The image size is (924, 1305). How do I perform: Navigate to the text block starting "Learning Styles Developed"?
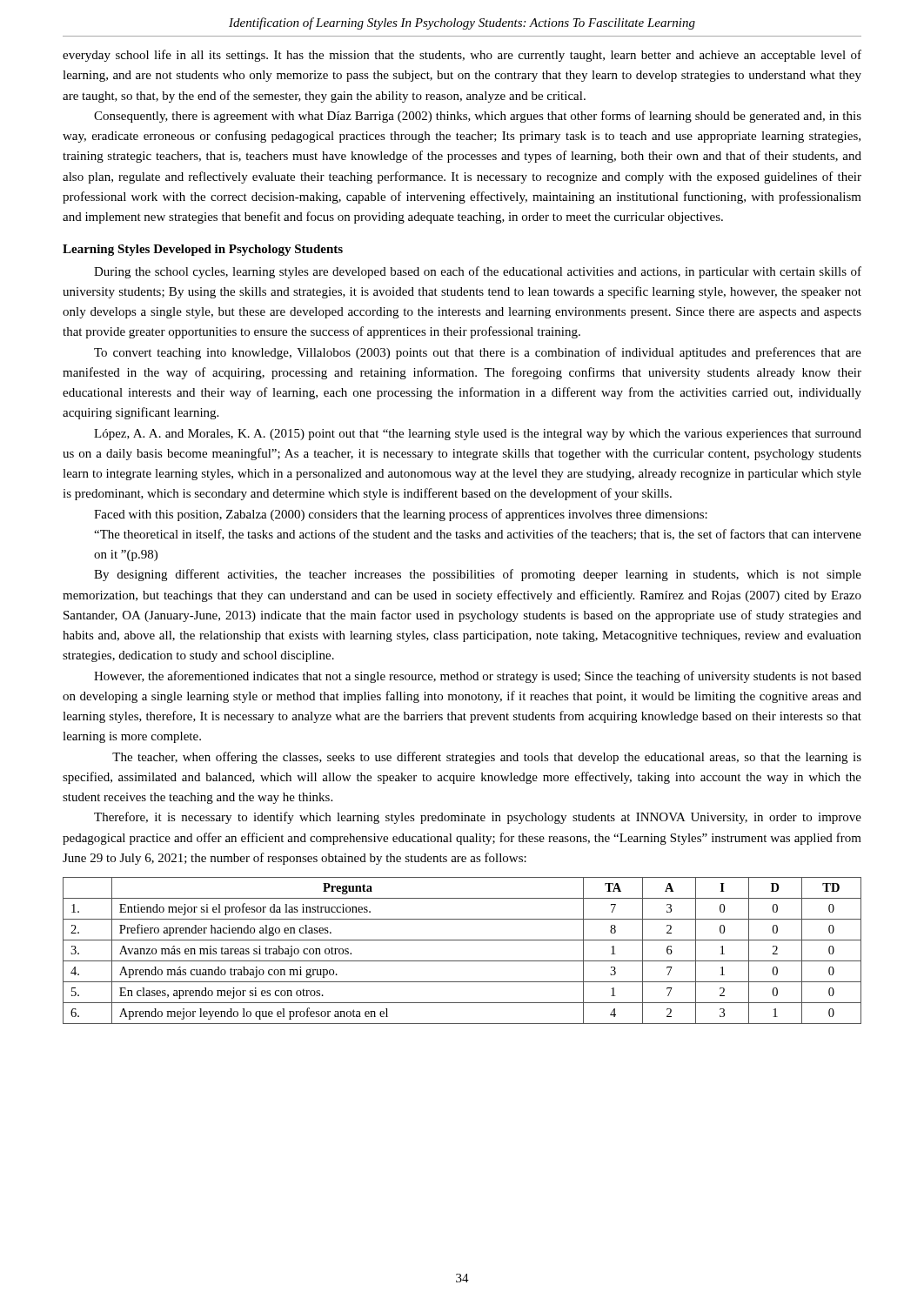pyautogui.click(x=203, y=250)
